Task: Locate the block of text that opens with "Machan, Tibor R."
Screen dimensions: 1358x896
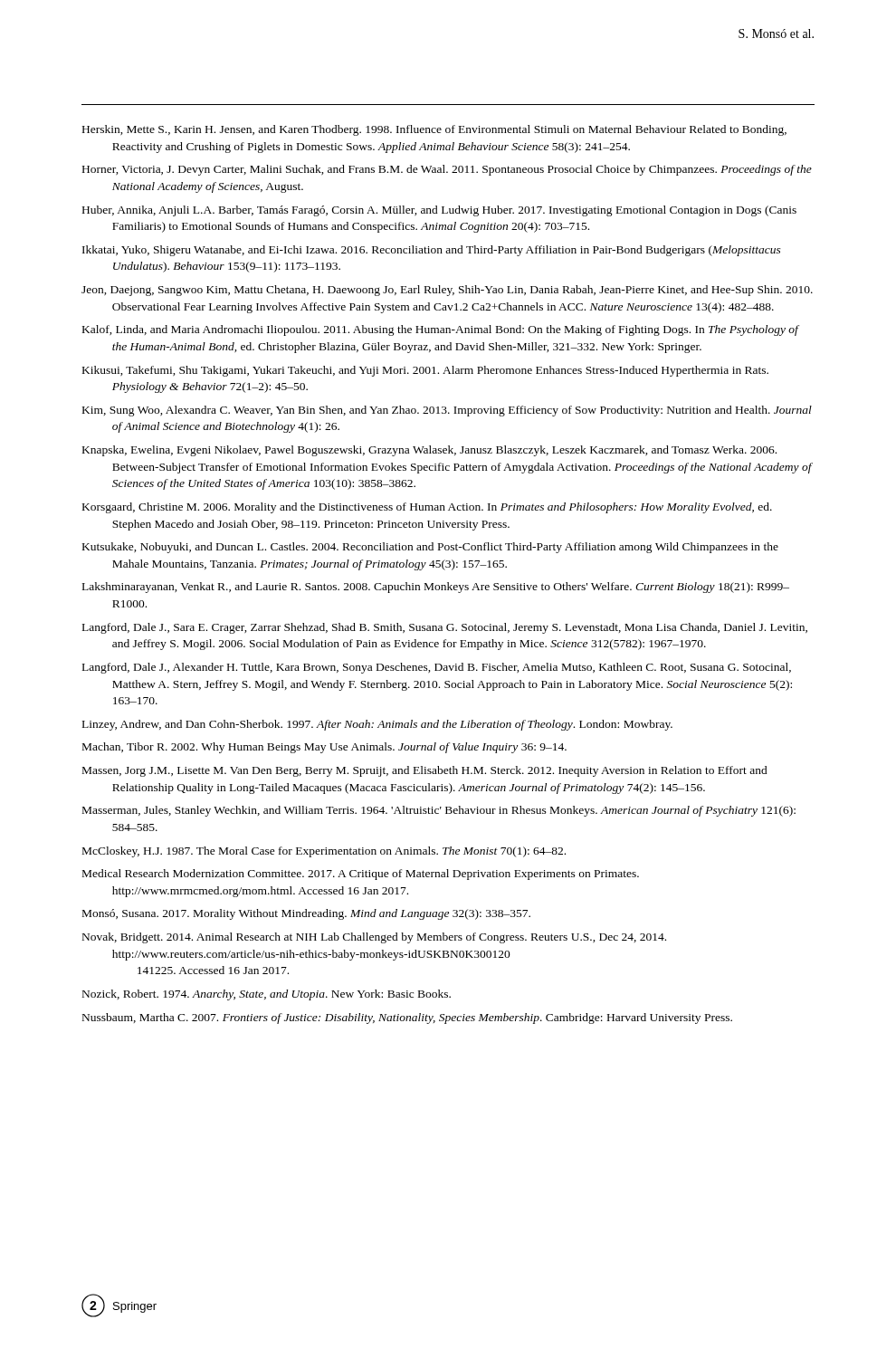Action: [324, 747]
